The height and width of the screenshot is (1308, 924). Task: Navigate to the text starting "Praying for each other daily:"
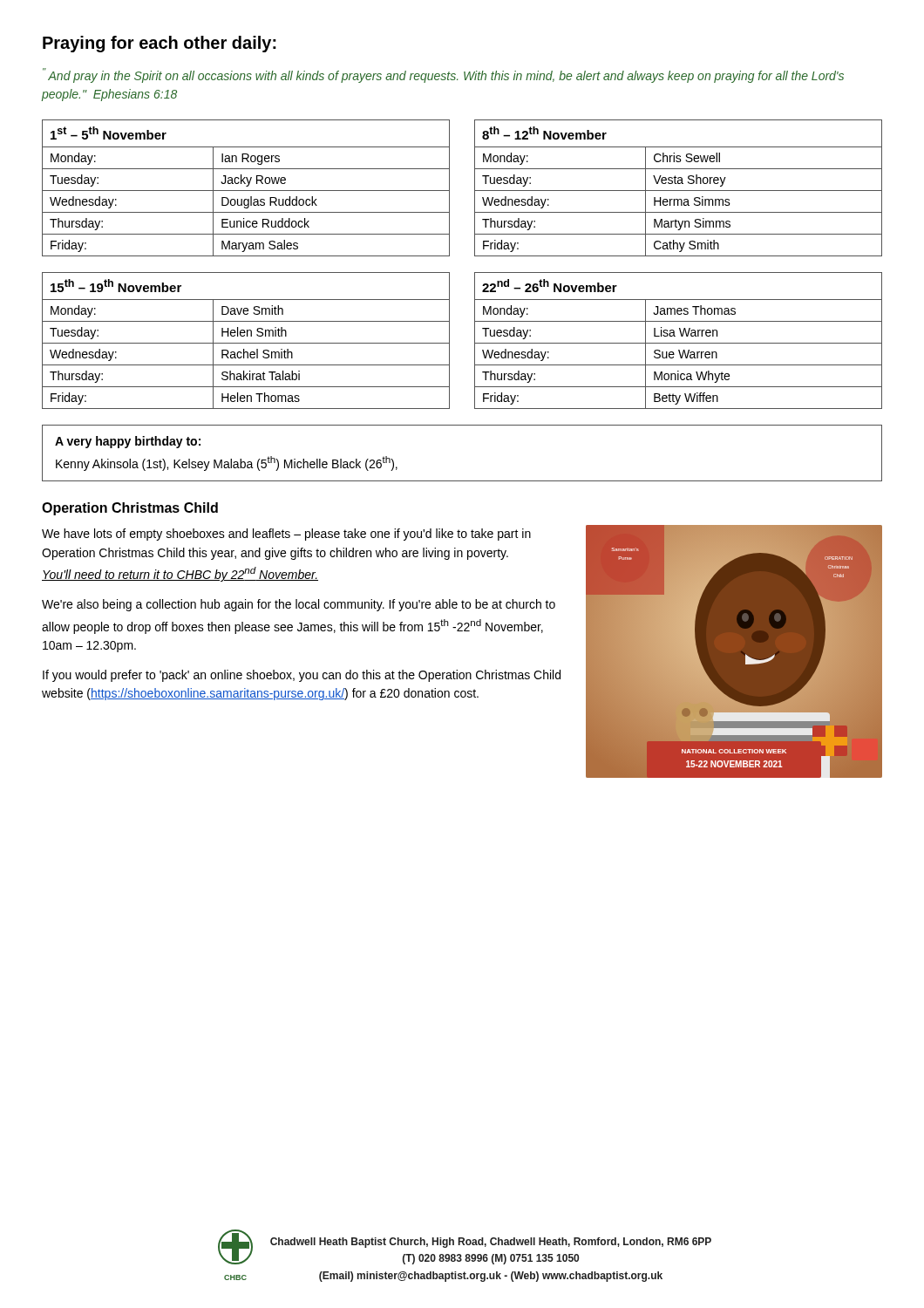(x=160, y=43)
